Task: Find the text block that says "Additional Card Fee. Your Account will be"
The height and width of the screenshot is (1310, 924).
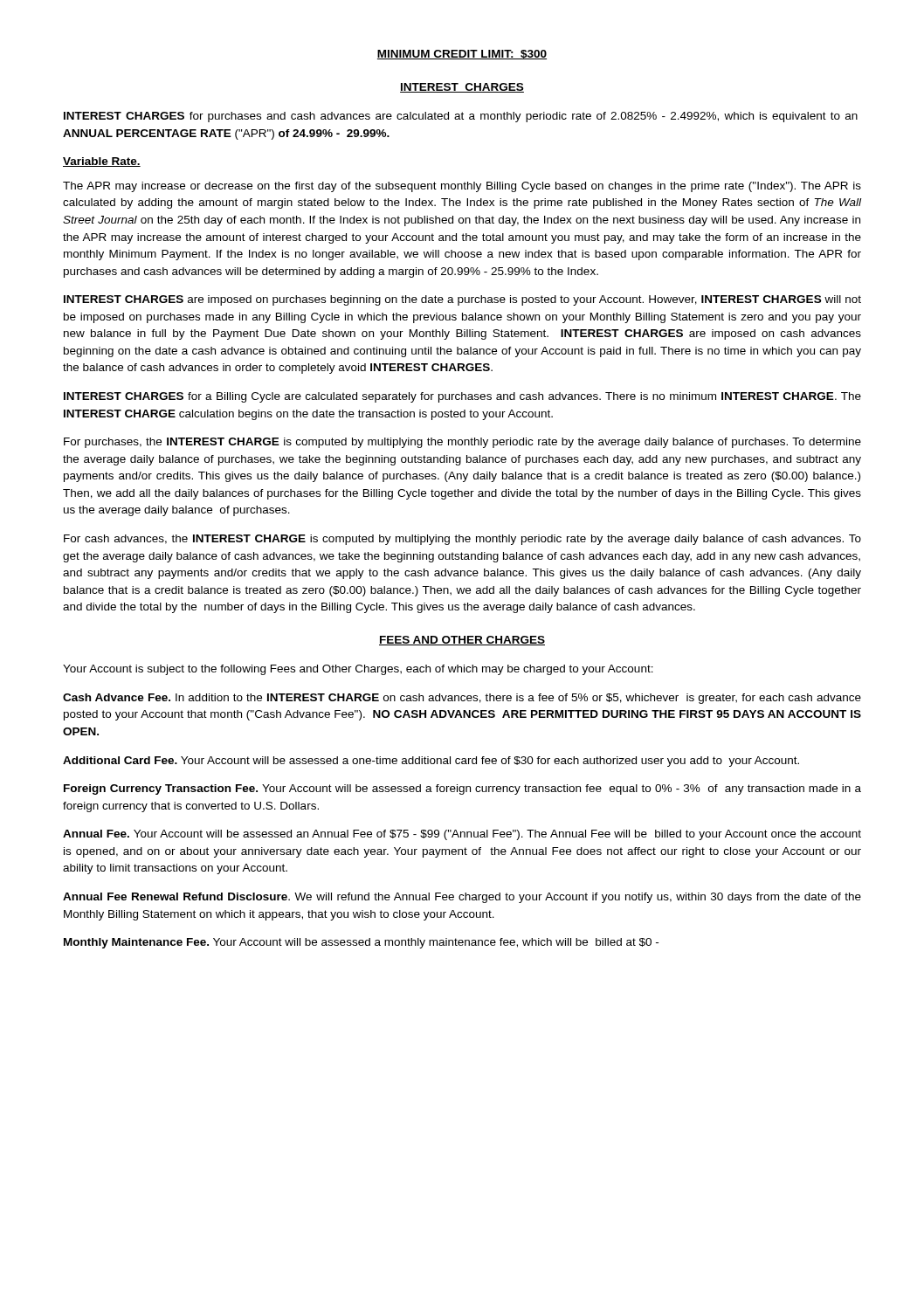Action: coord(432,760)
